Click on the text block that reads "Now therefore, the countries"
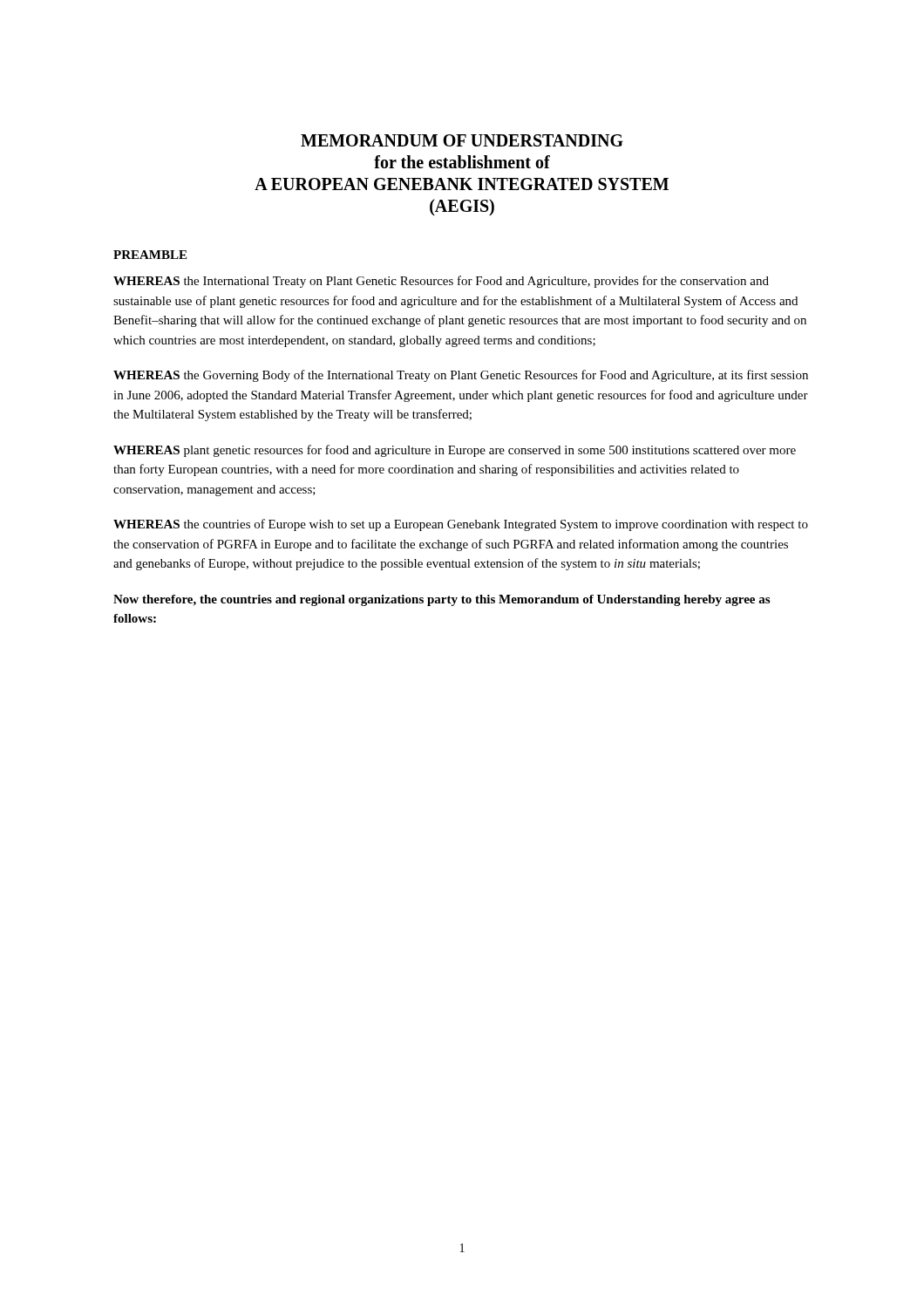 442,608
